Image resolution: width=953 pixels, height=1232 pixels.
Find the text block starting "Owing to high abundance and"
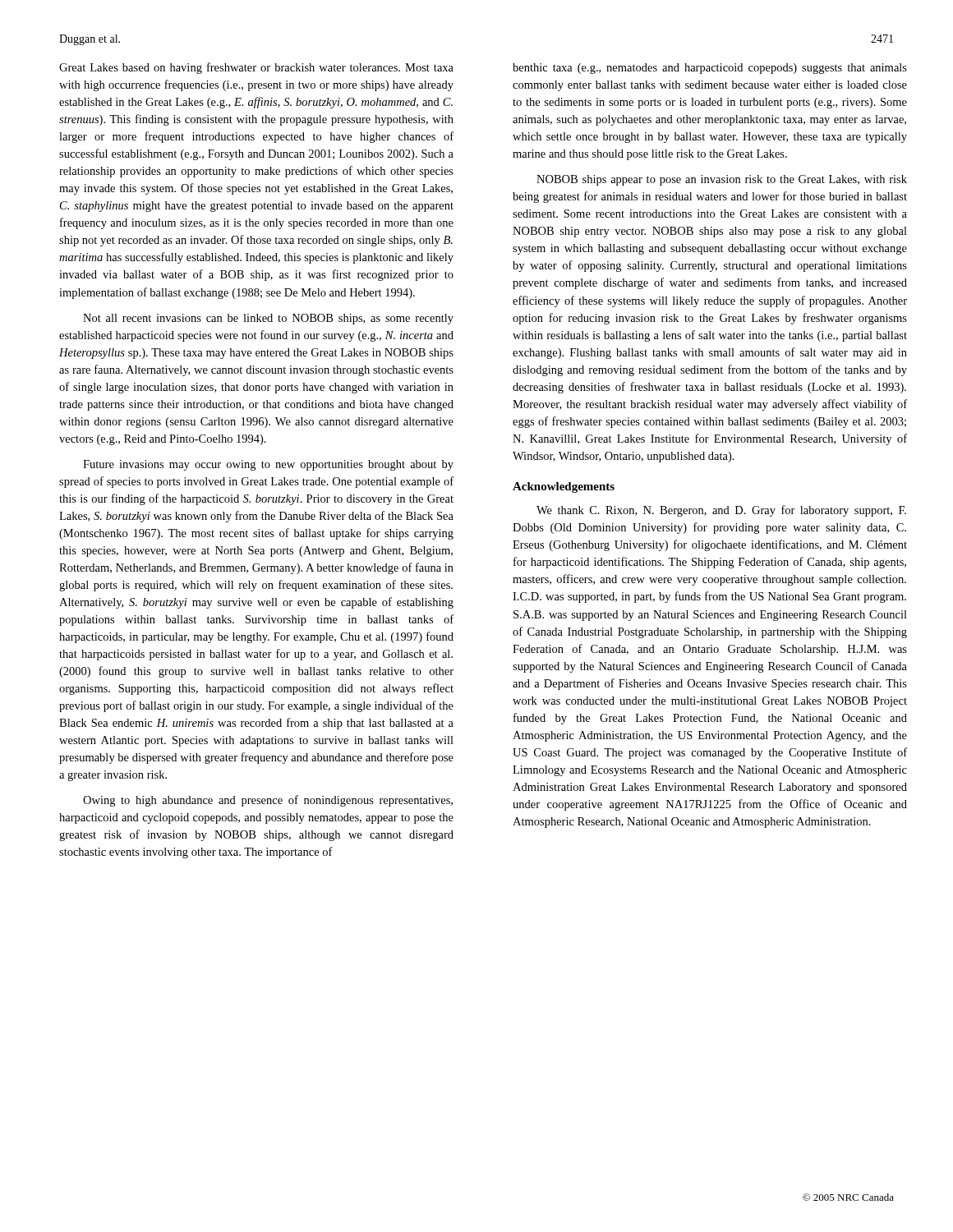pyautogui.click(x=256, y=826)
